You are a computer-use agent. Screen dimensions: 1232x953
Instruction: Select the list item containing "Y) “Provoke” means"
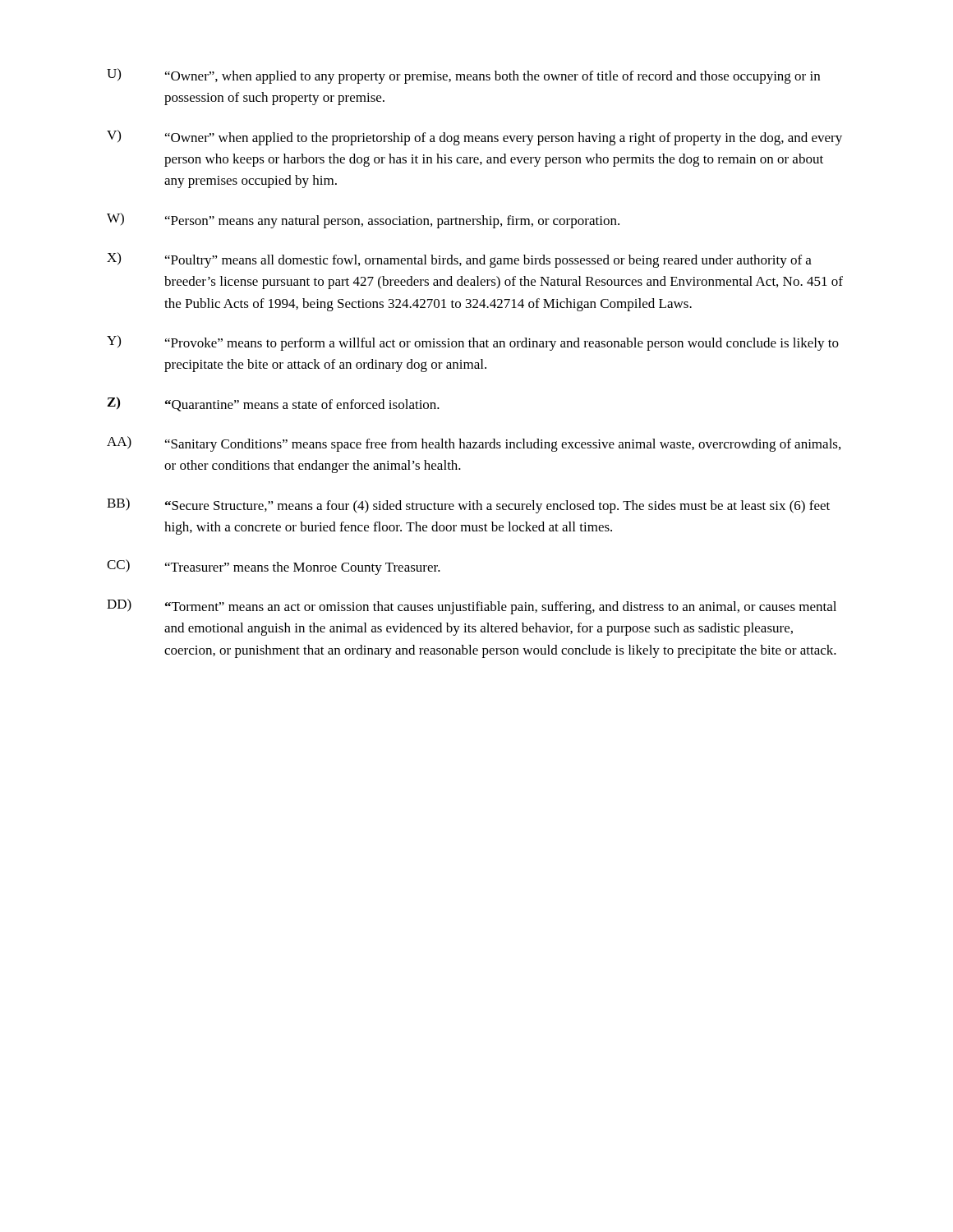click(476, 354)
